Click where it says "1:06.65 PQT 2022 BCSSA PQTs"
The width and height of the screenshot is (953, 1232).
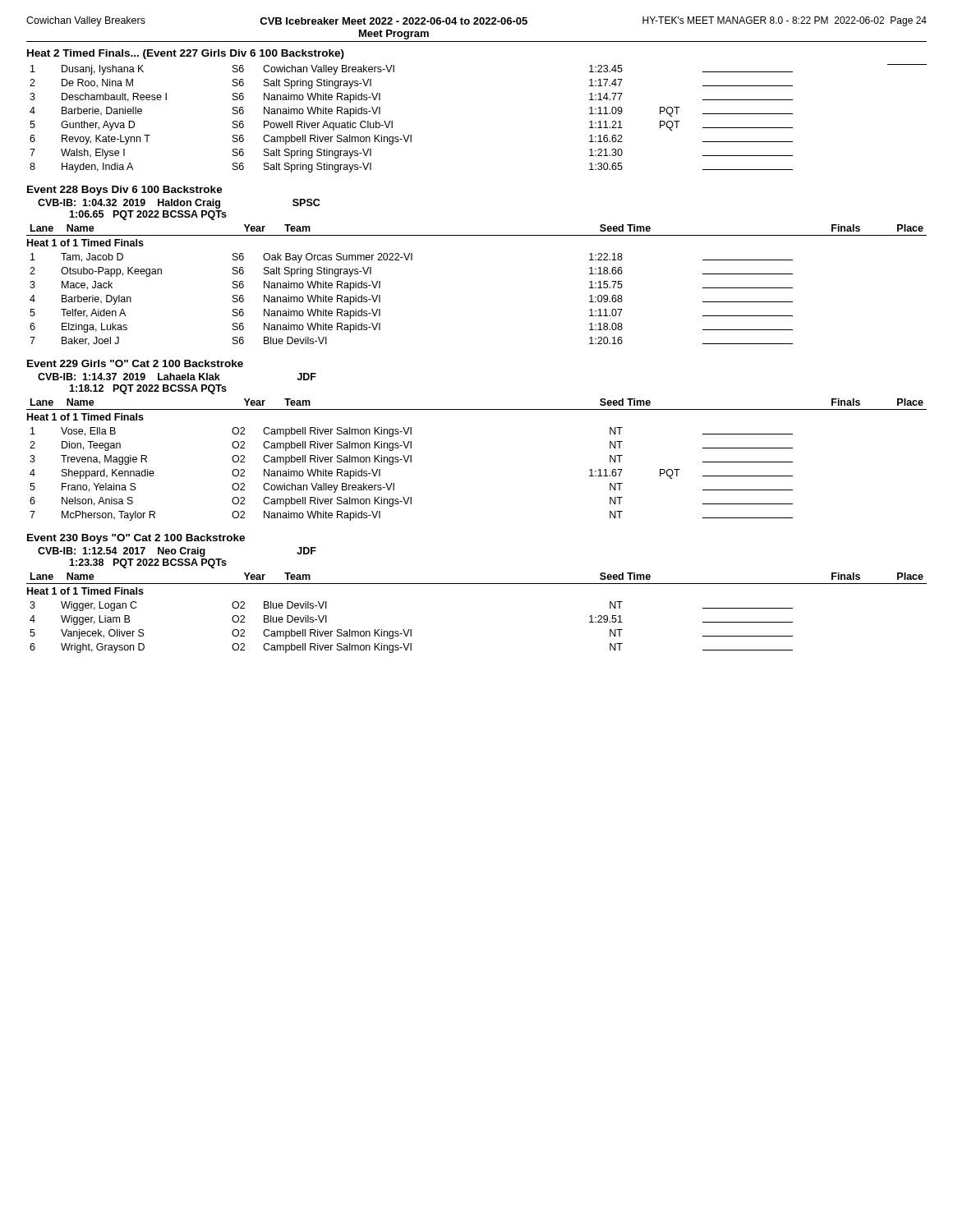click(126, 214)
